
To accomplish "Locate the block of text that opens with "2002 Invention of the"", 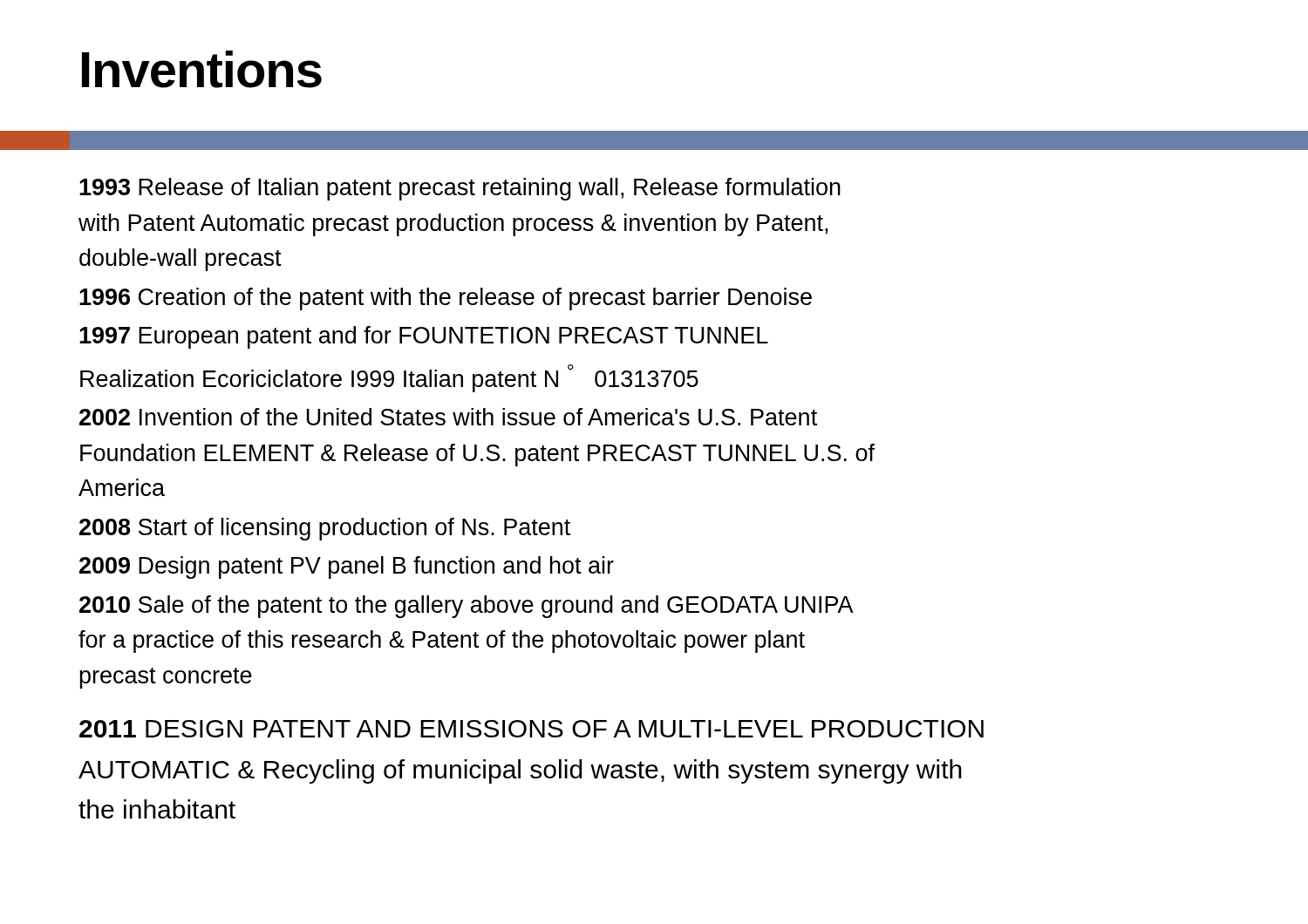I will coord(477,453).
